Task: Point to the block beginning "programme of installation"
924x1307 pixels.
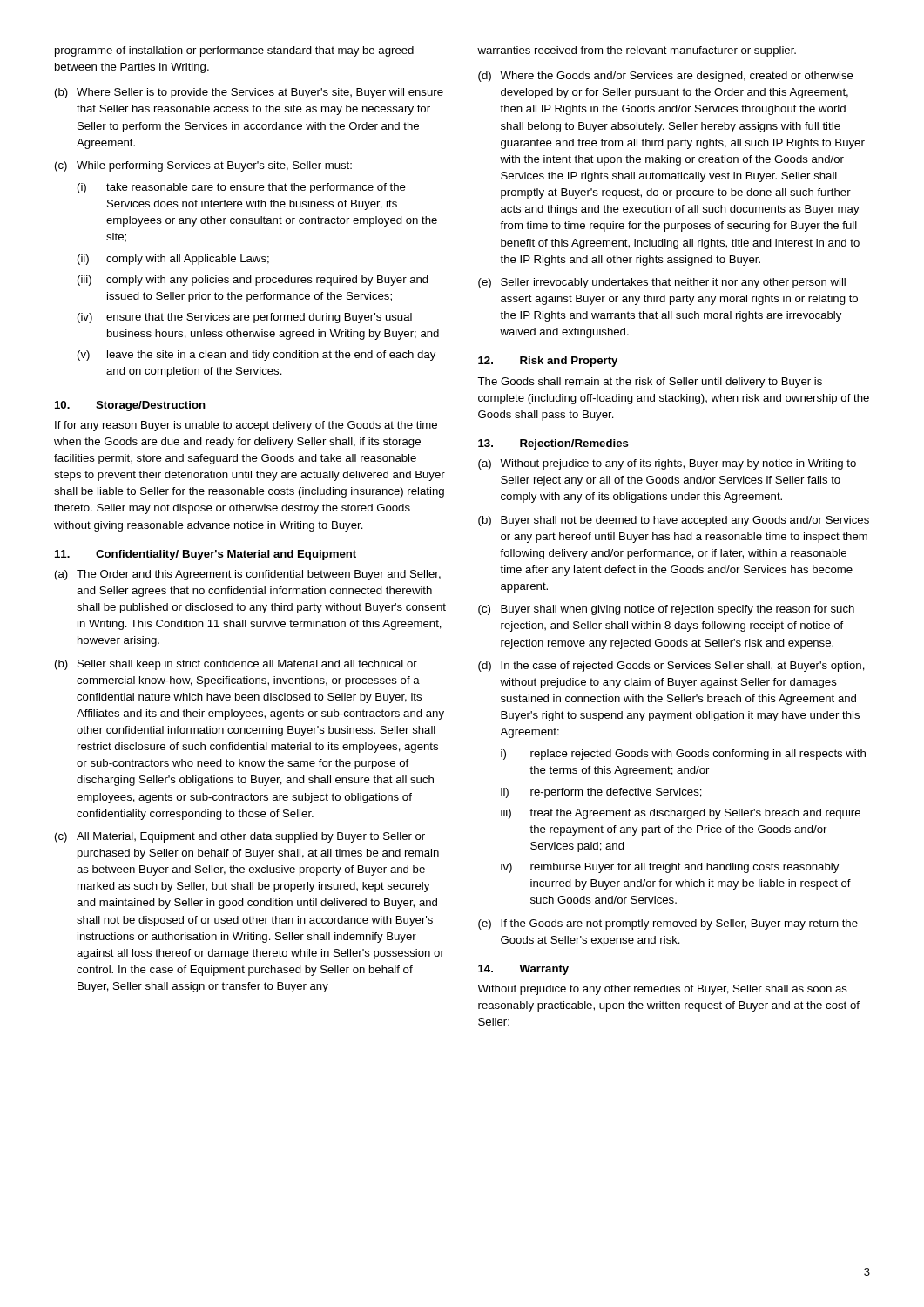Action: tap(234, 58)
